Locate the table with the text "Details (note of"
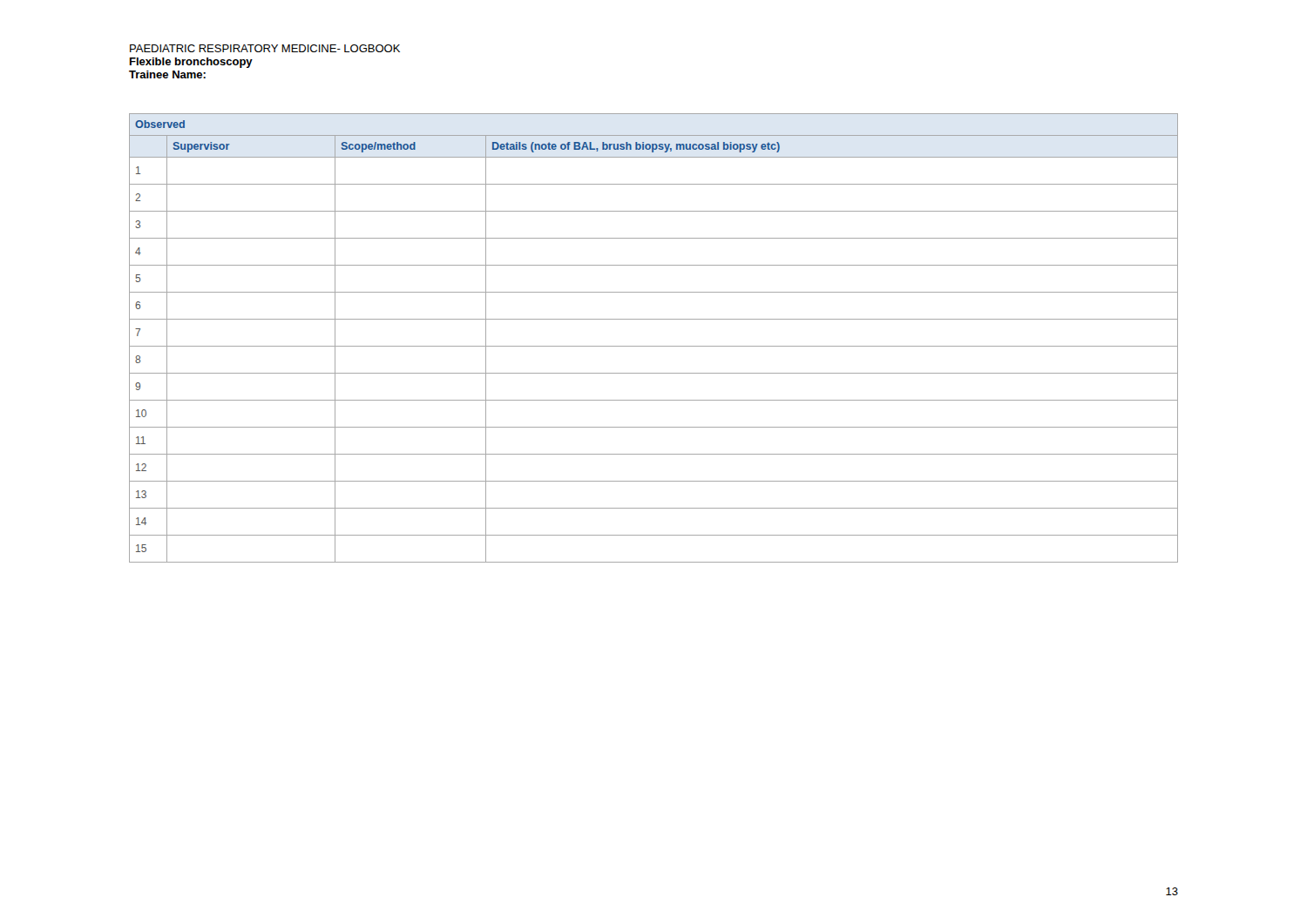Image resolution: width=1307 pixels, height=924 pixels. 654,338
